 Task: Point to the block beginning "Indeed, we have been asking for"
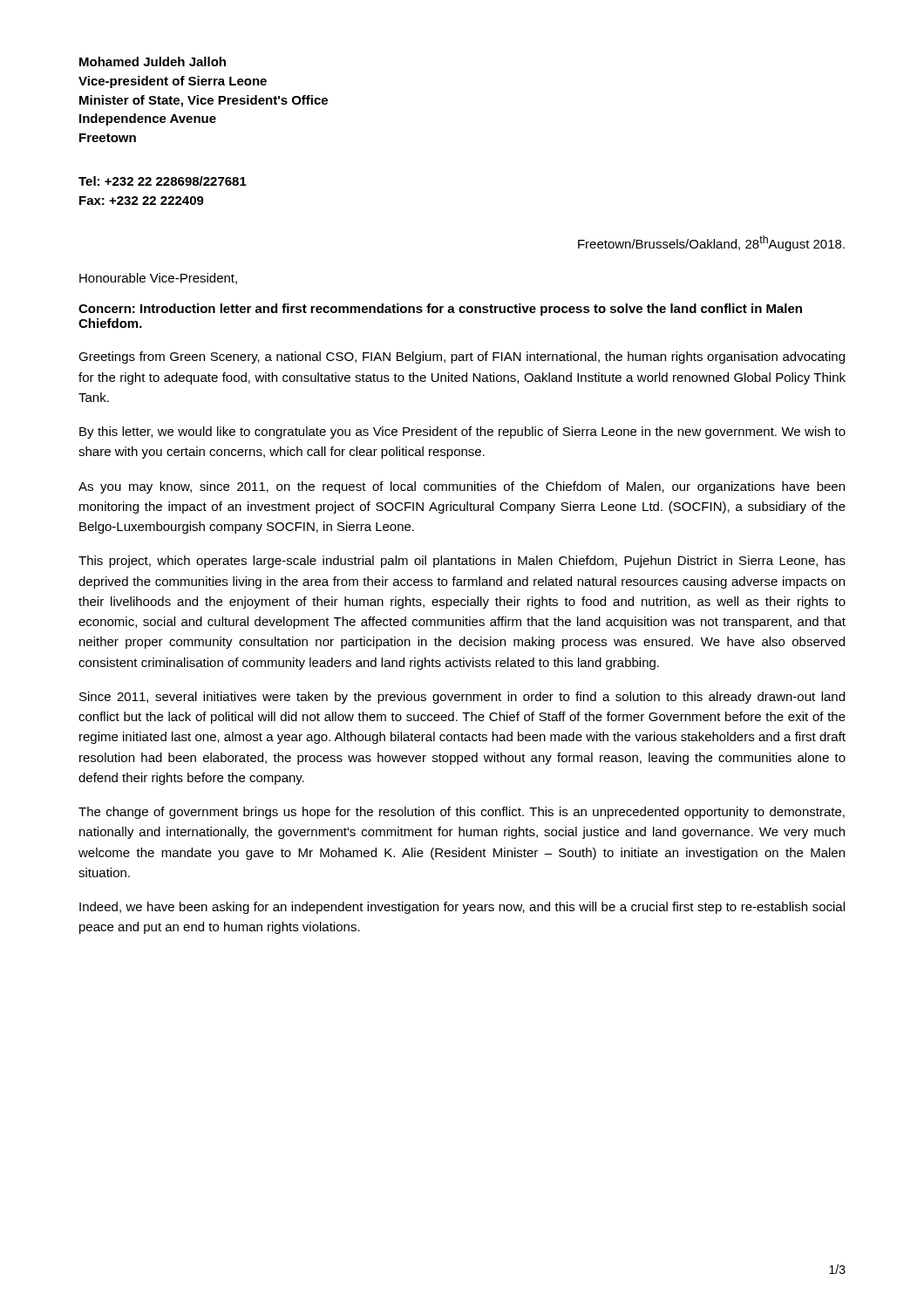click(462, 917)
